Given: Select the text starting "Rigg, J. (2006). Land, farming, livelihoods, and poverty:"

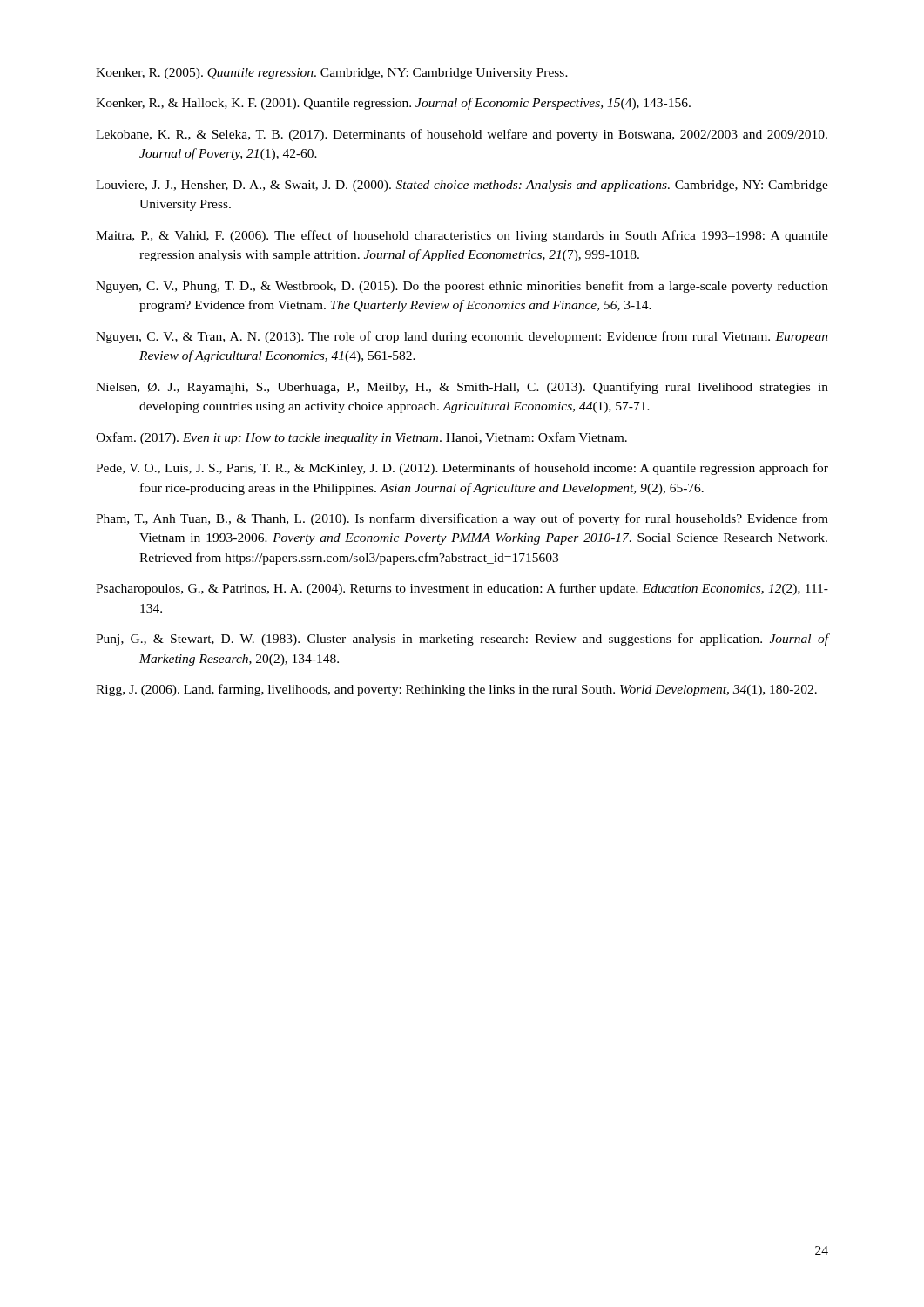Looking at the screenshot, I should (457, 689).
